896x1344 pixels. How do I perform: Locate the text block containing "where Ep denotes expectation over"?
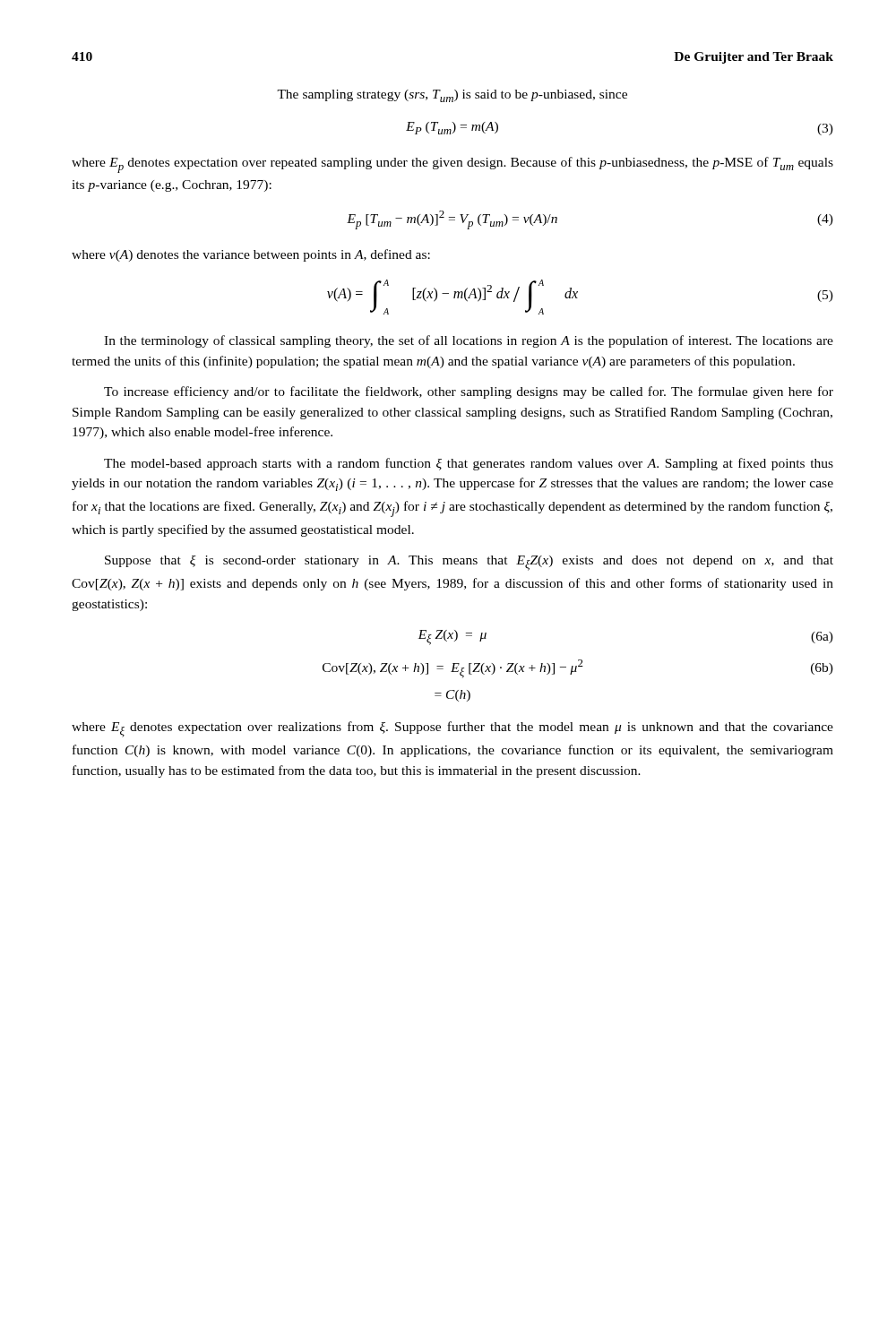[452, 173]
